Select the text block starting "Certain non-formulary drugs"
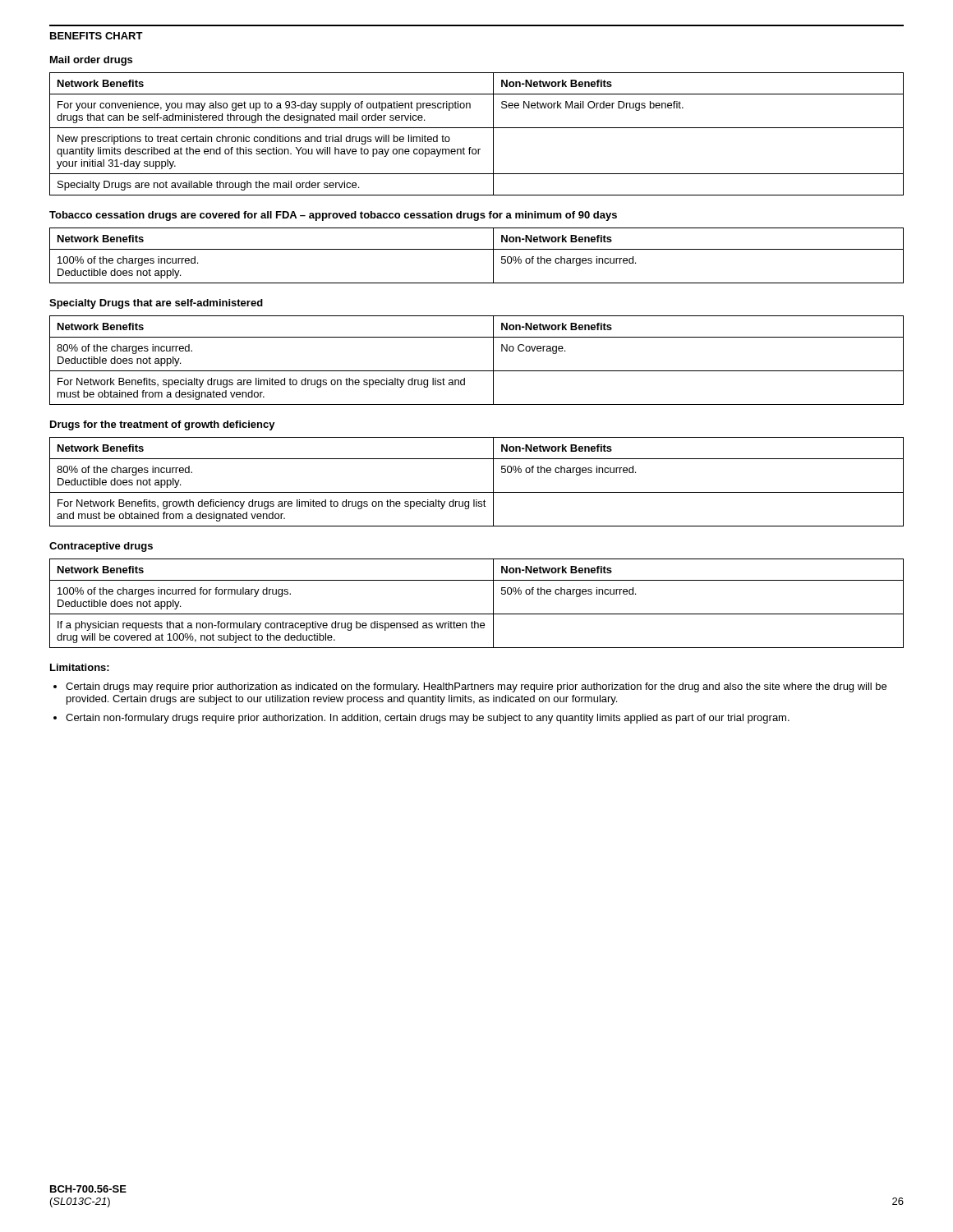953x1232 pixels. tap(428, 717)
